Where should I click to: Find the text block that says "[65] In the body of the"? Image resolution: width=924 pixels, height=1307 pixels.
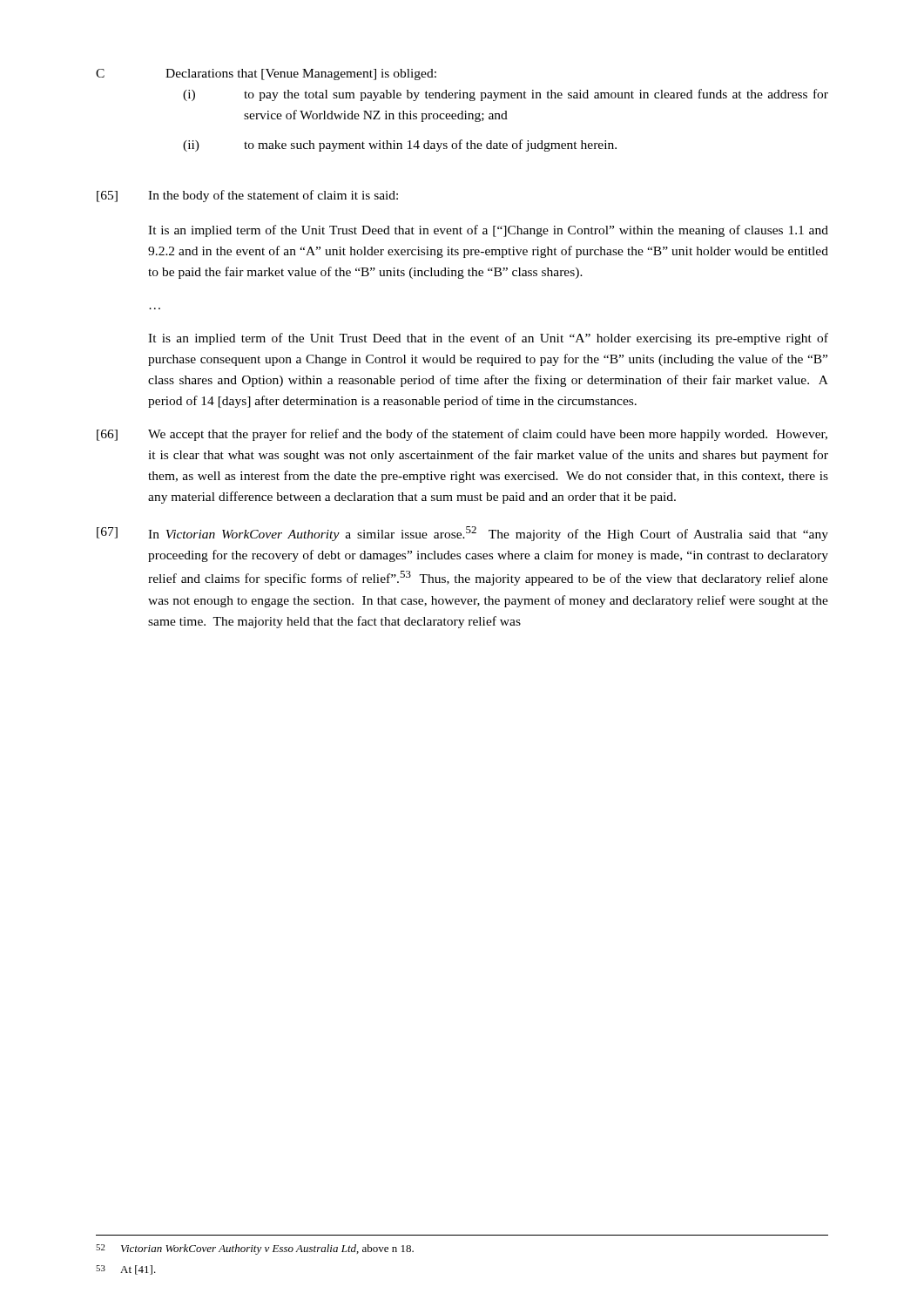click(x=247, y=196)
